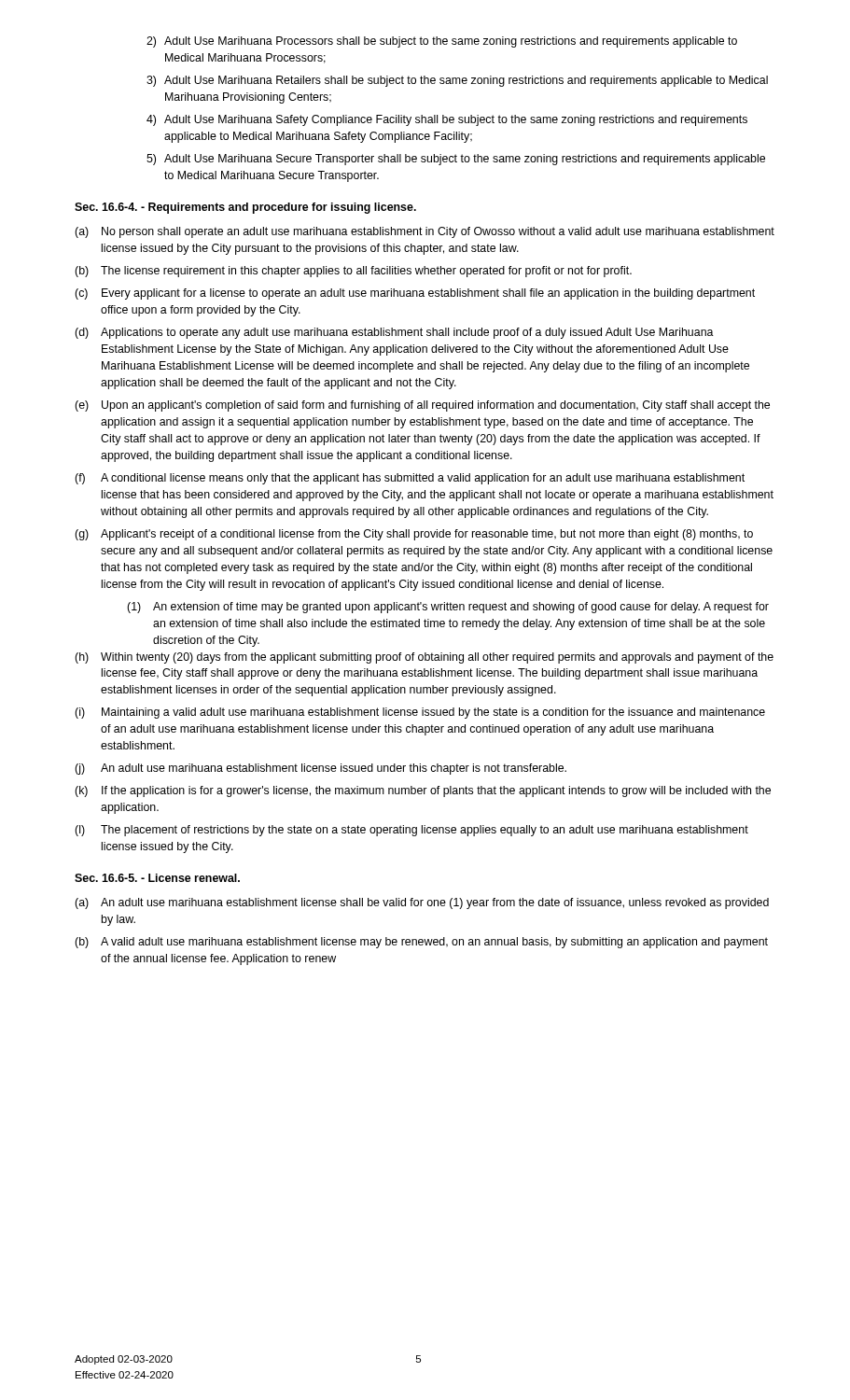This screenshot has width=850, height=1400.
Task: Find the list item that says "5) Adult Use Marihuana"
Action: pos(453,168)
